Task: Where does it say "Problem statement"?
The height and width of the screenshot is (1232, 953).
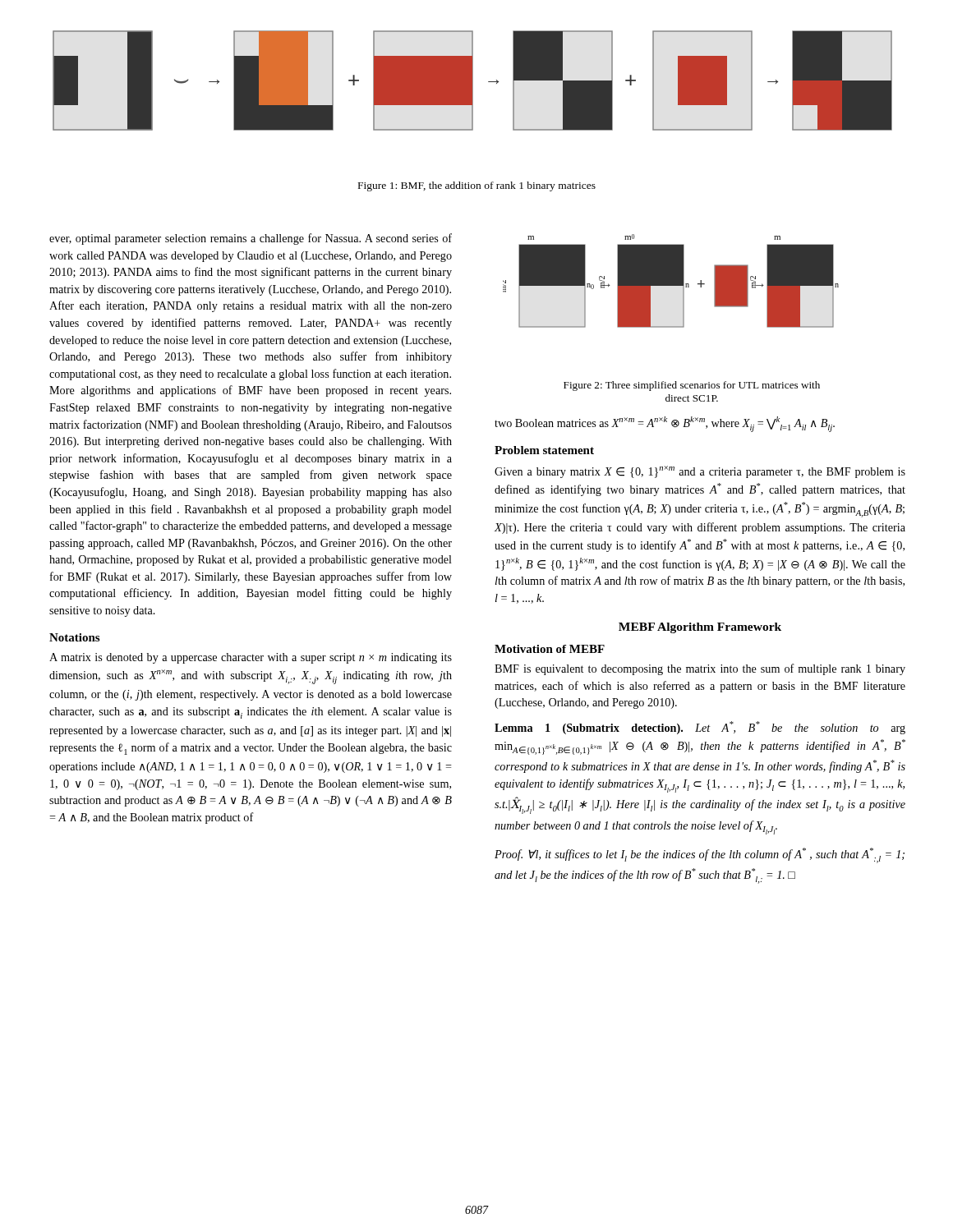Action: coord(544,450)
